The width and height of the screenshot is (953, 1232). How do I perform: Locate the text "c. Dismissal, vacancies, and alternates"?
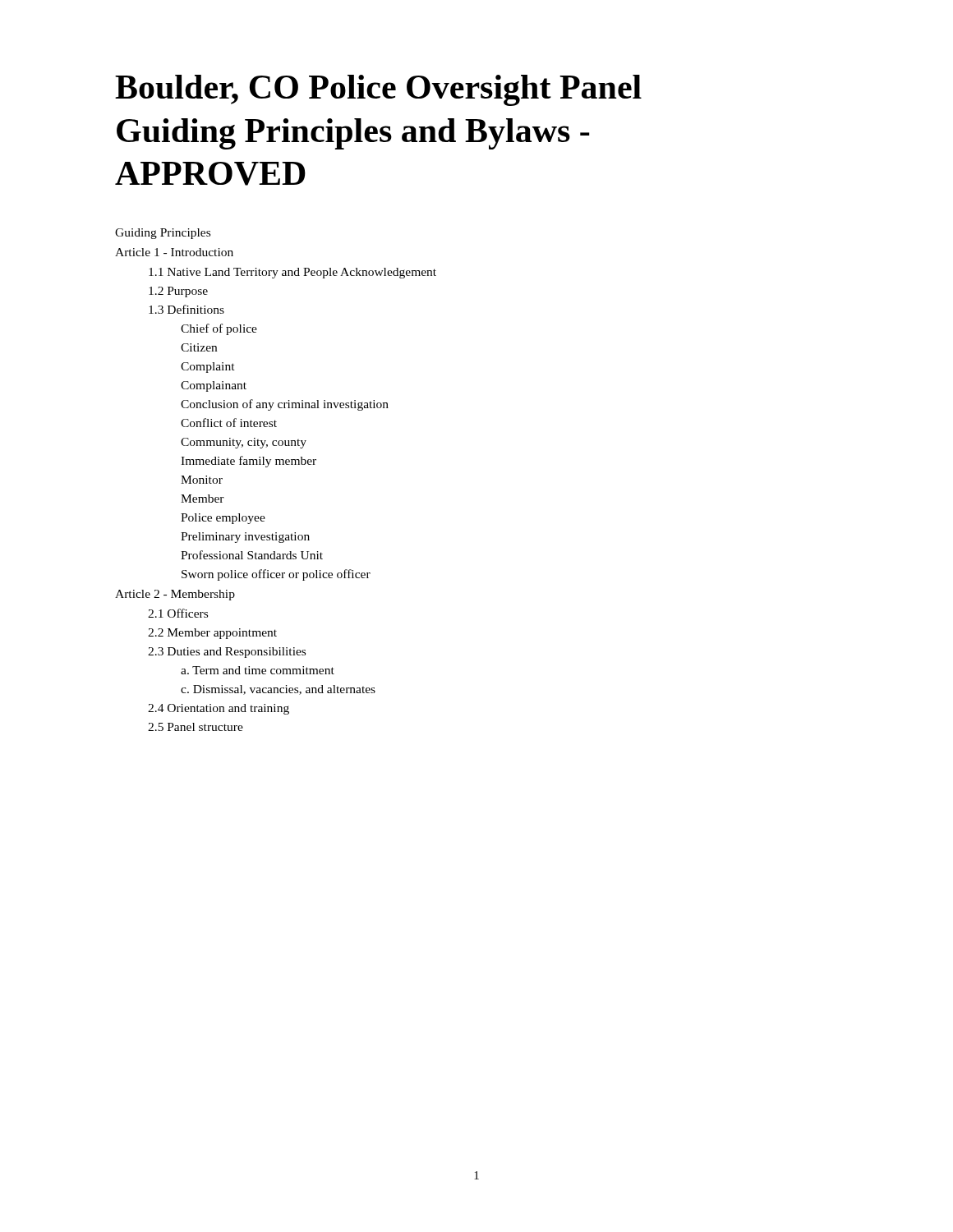(x=278, y=688)
